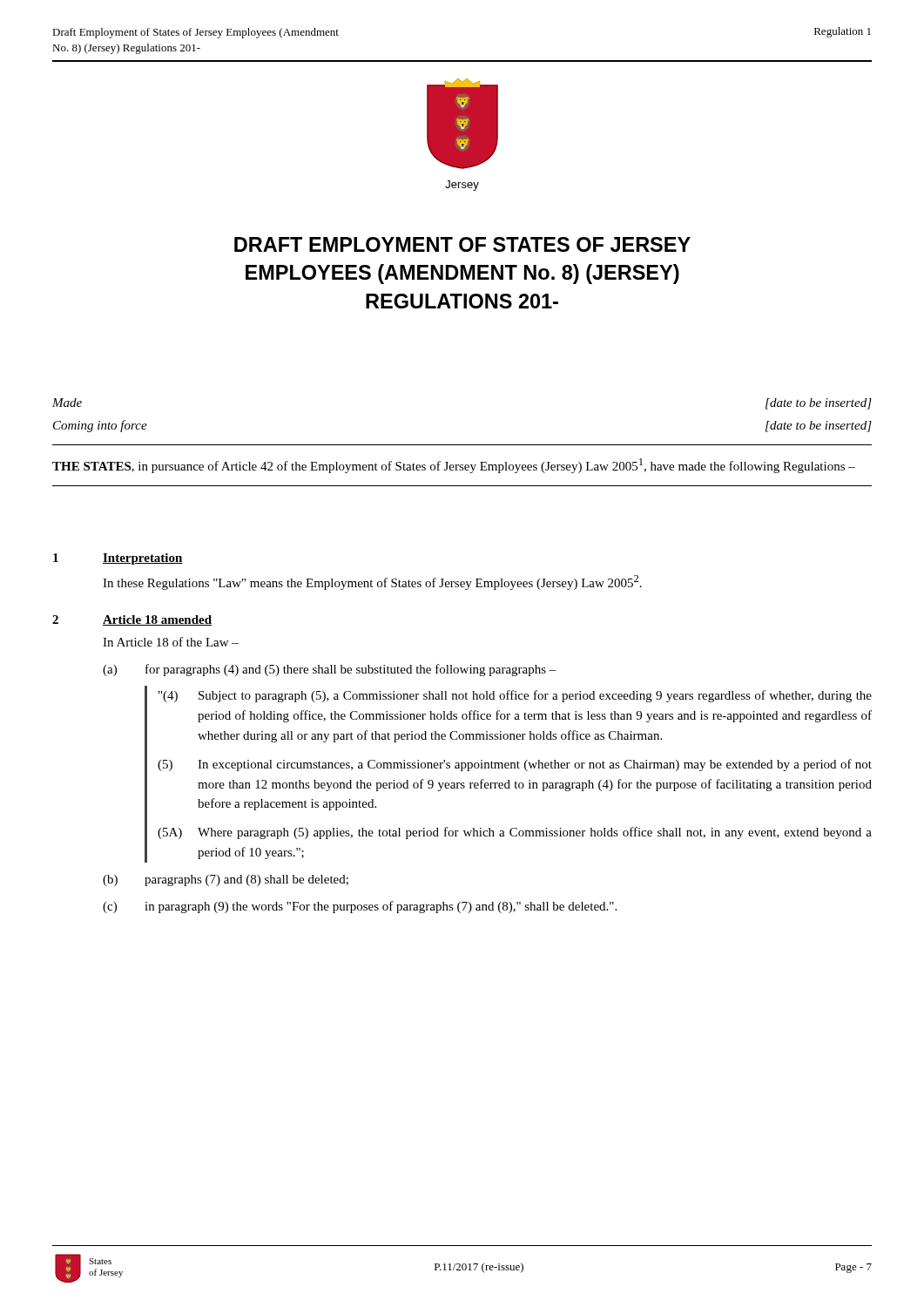Point to the region starting "In Article 18 of the Law –"

[x=171, y=642]
